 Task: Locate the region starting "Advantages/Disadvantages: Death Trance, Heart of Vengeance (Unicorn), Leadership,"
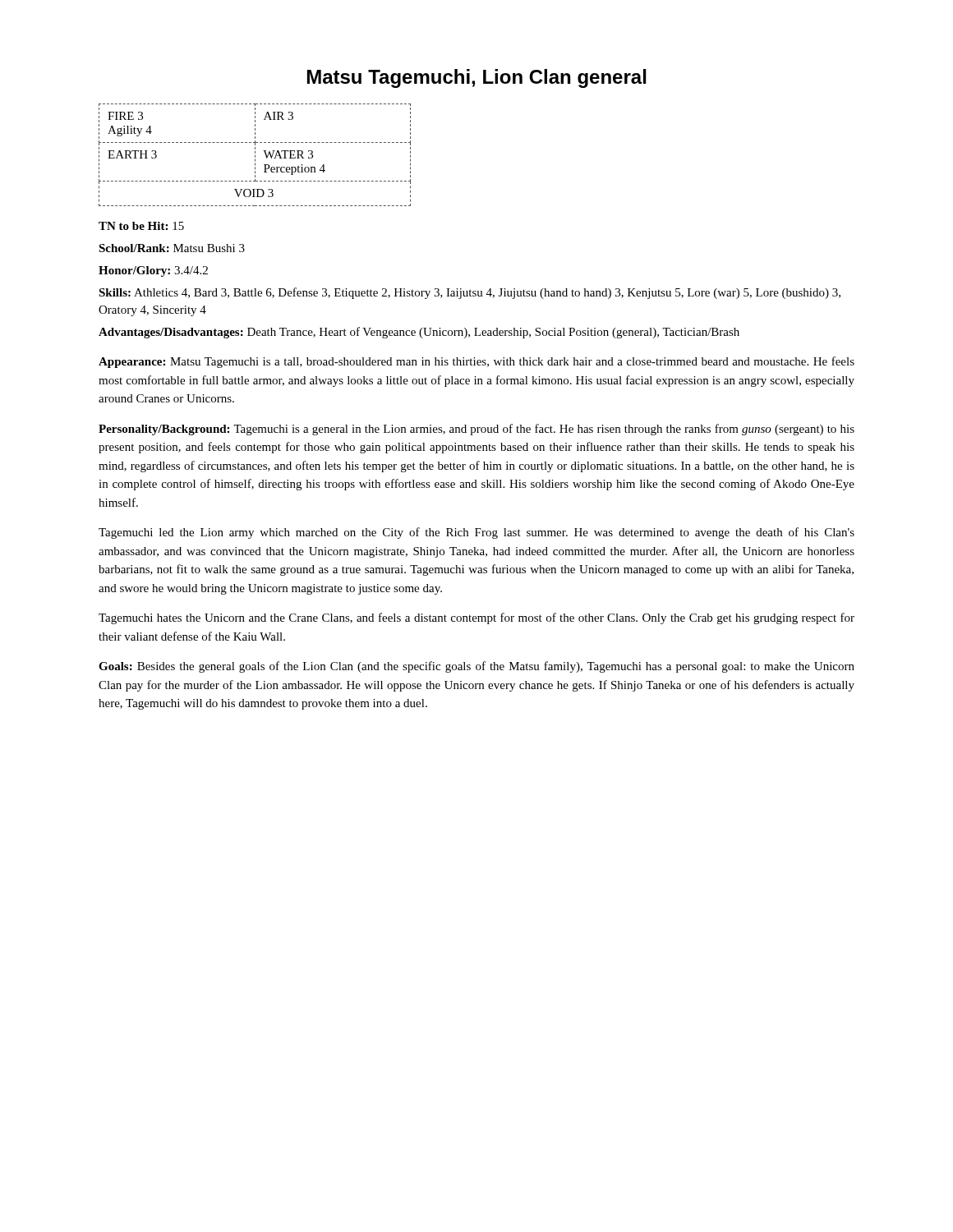419,332
